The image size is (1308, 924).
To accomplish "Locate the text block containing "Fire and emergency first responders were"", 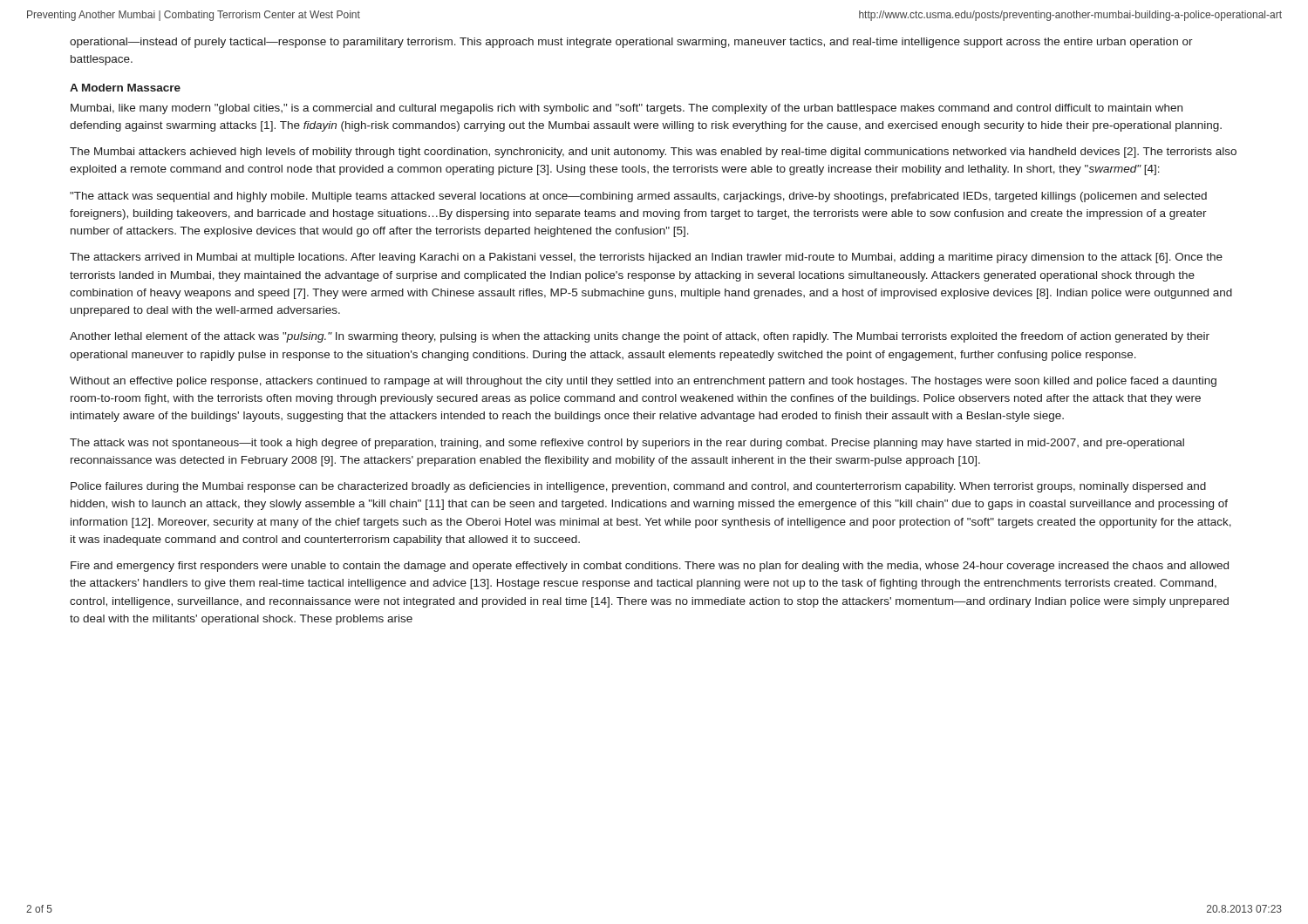I will pos(654,592).
